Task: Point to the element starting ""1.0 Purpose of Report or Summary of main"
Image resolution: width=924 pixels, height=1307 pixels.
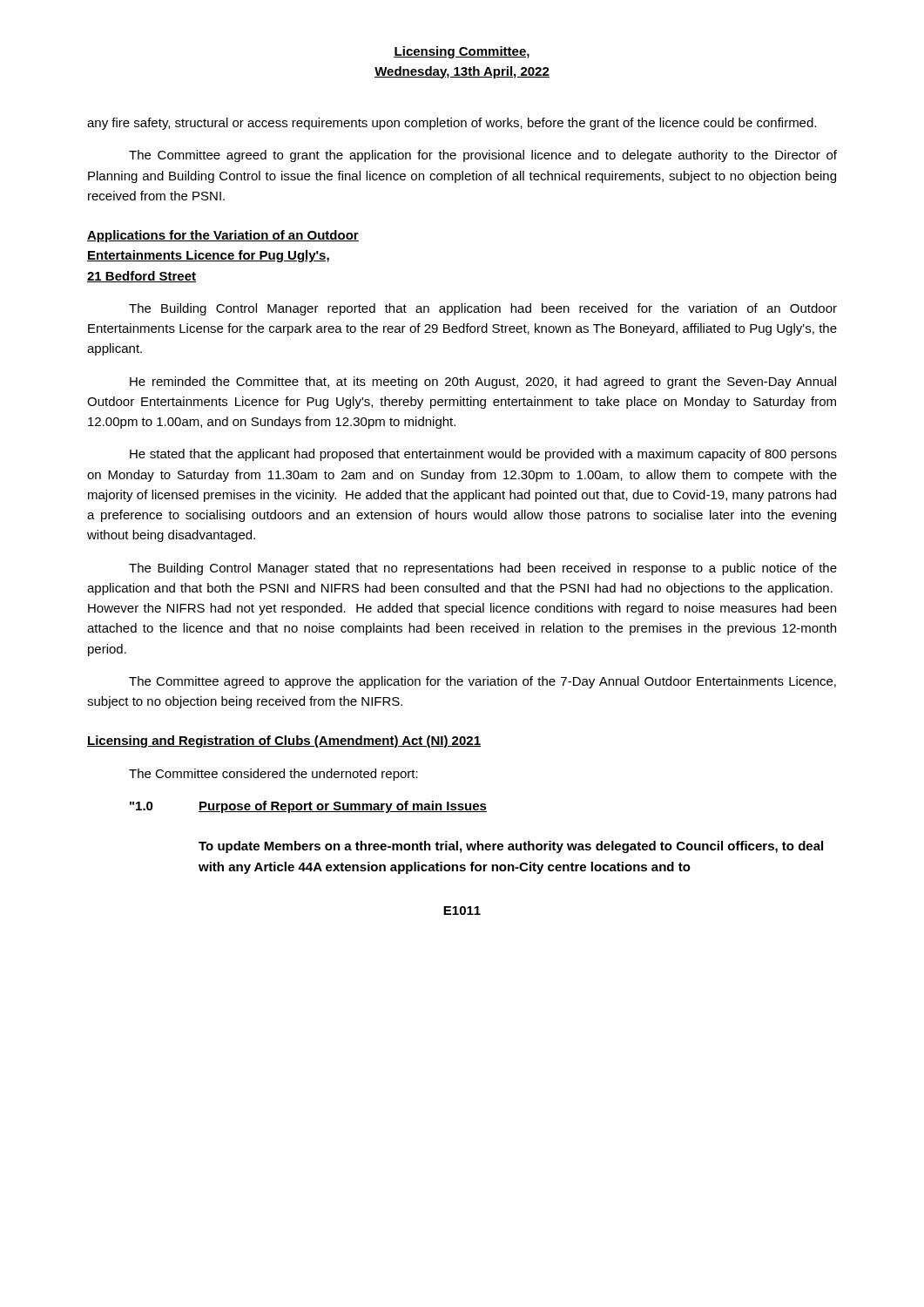Action: [462, 836]
